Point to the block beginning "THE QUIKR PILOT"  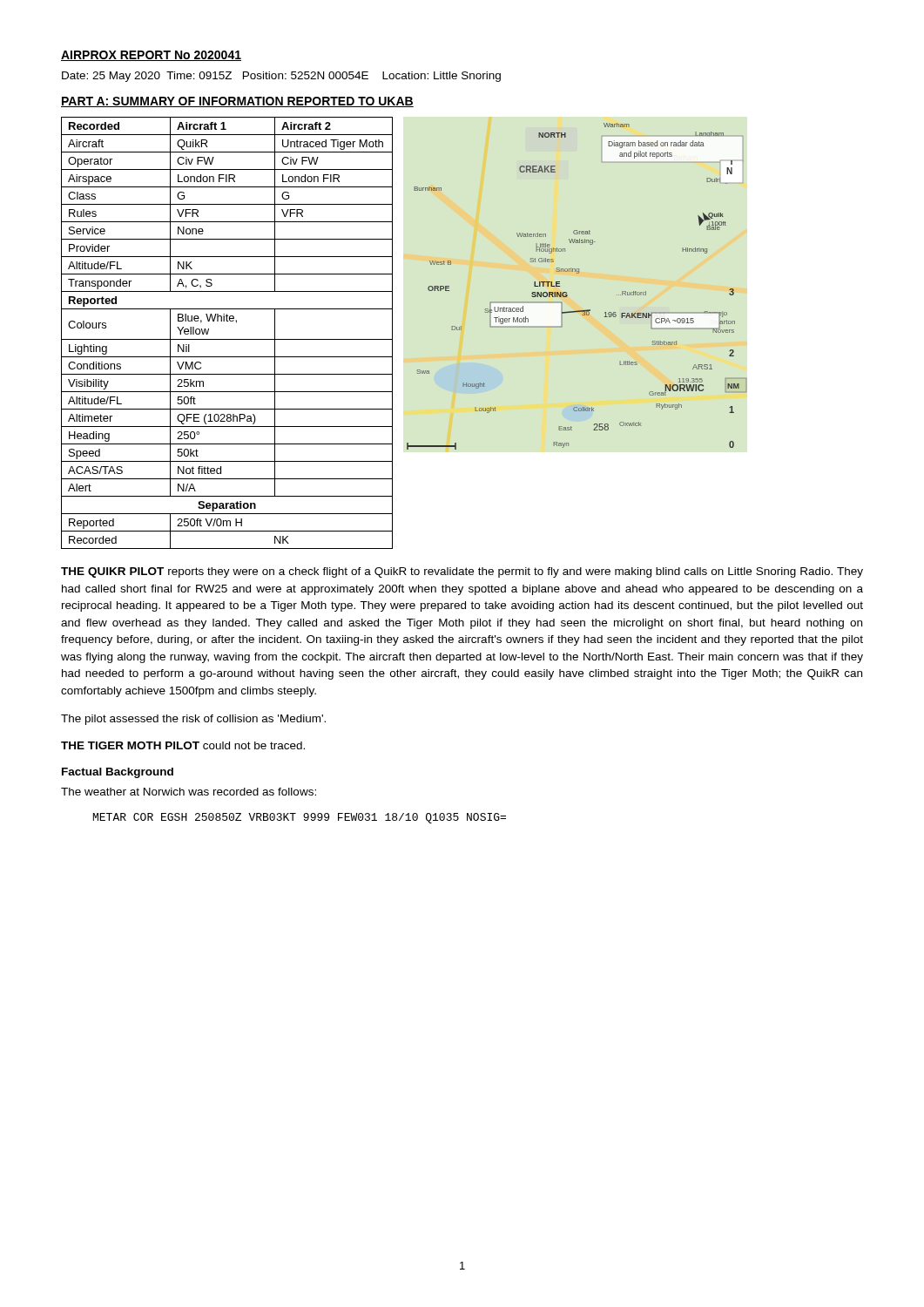[462, 631]
